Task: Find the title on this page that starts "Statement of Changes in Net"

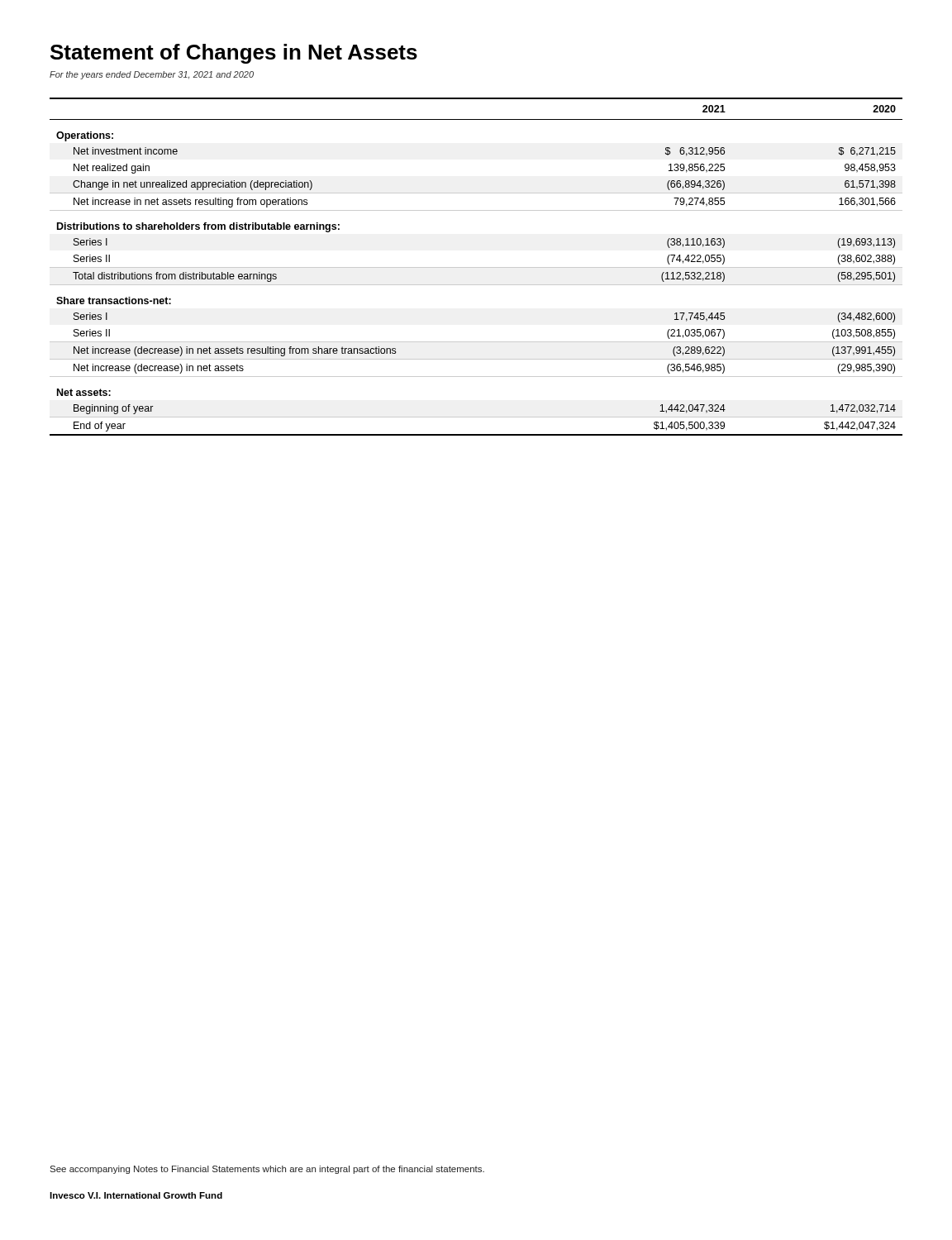Action: pyautogui.click(x=234, y=52)
